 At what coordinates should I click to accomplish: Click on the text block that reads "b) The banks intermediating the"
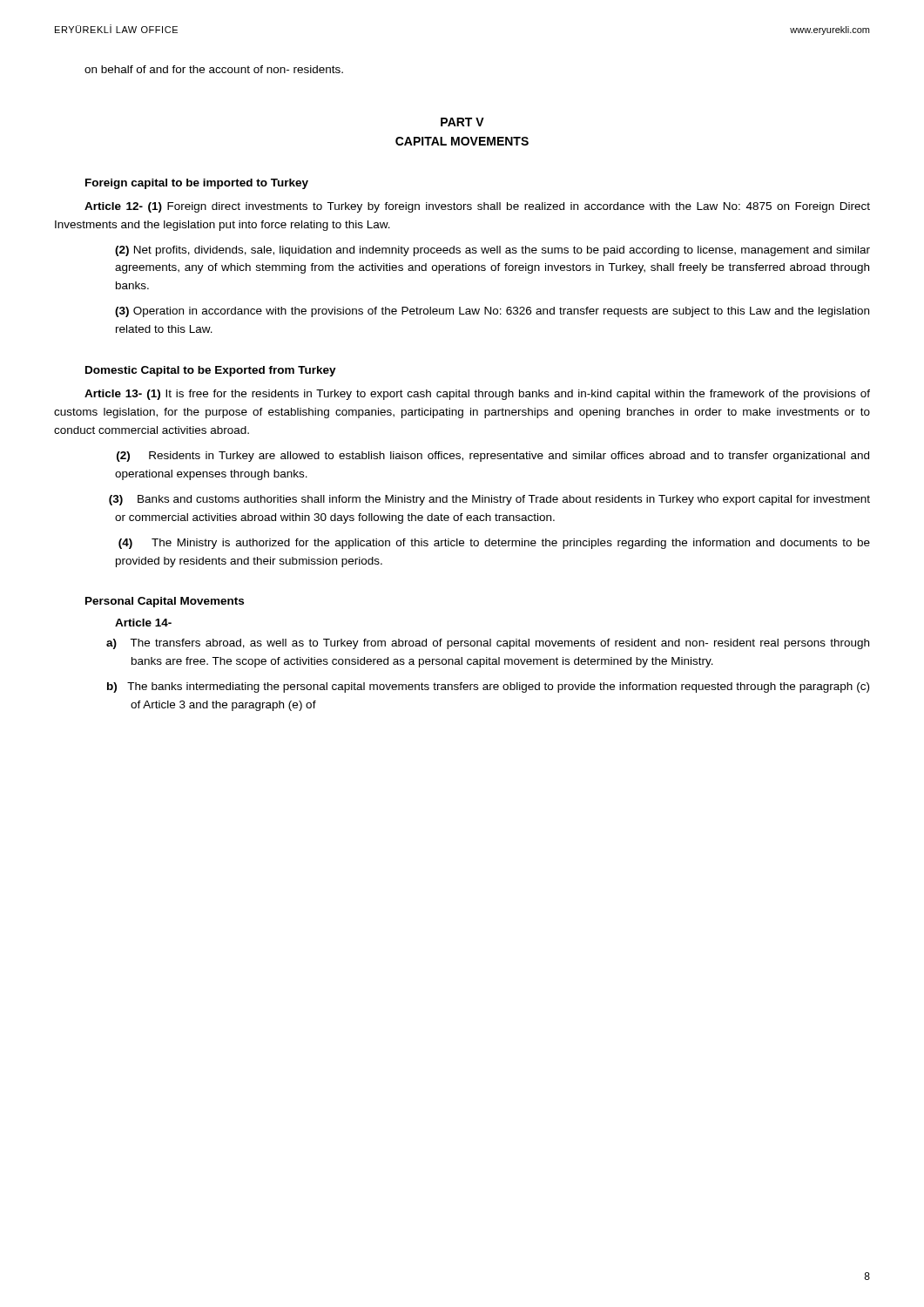(462, 696)
